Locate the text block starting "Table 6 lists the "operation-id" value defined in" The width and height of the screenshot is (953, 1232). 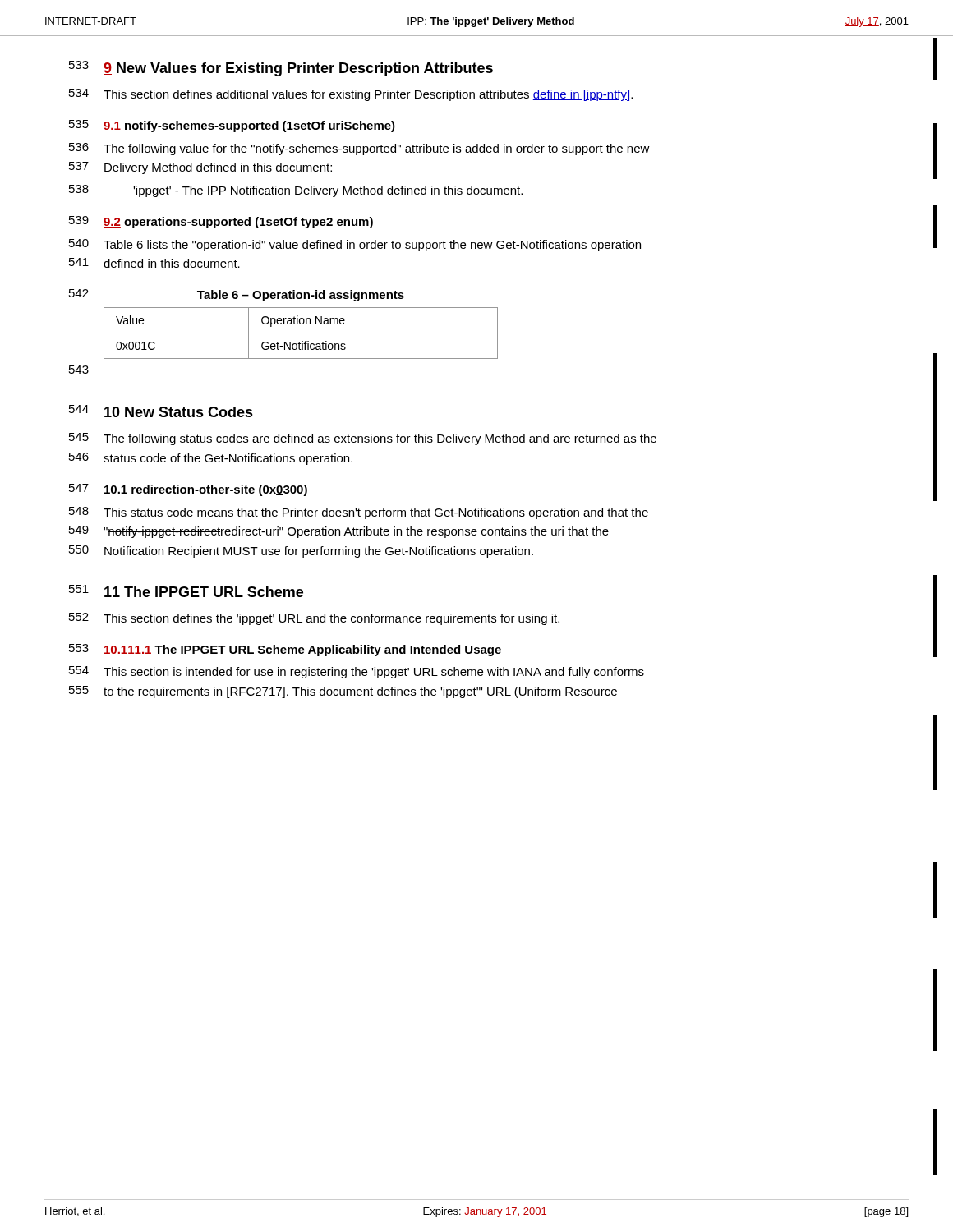point(373,244)
